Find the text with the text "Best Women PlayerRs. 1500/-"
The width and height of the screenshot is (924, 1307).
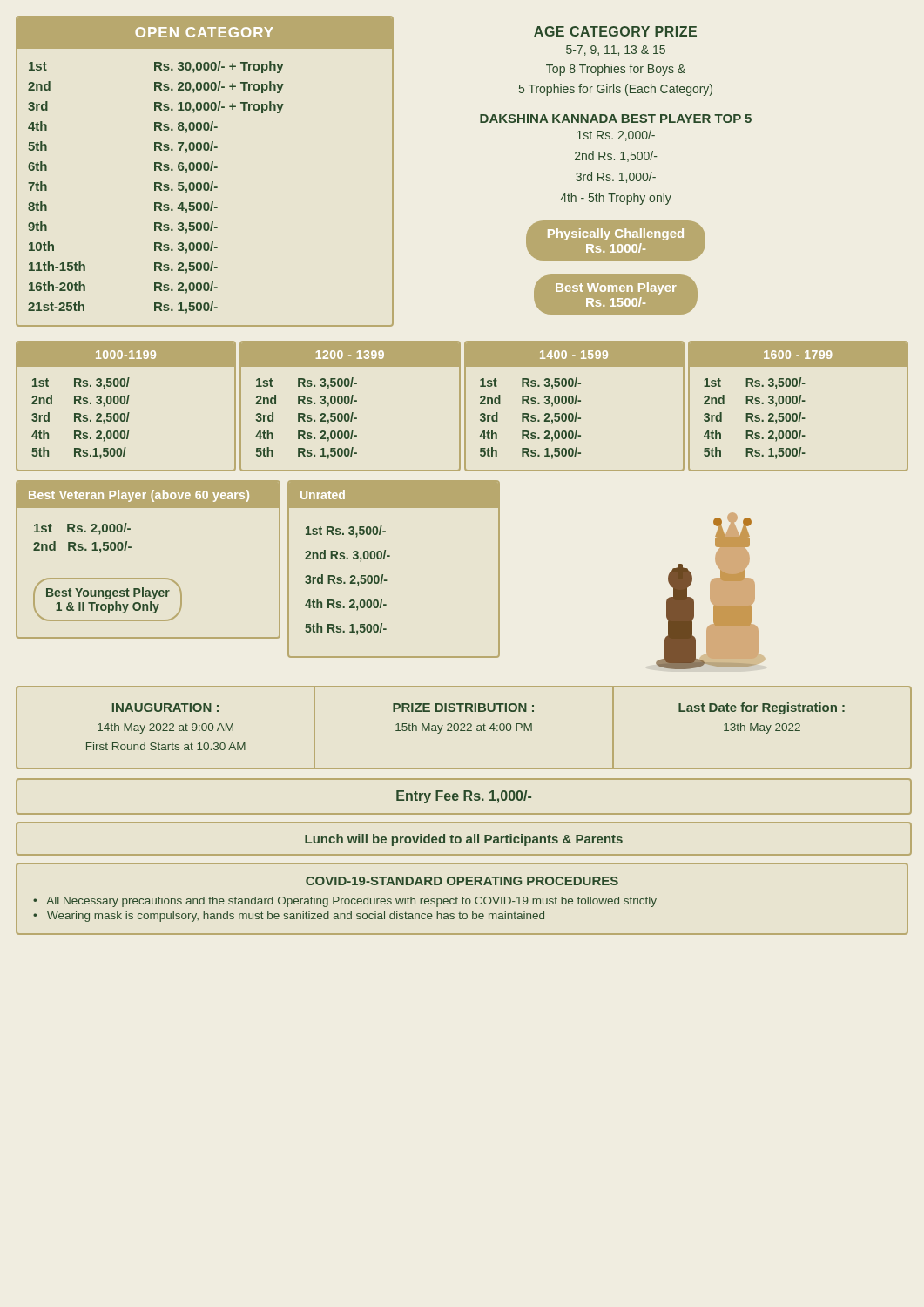coord(616,295)
